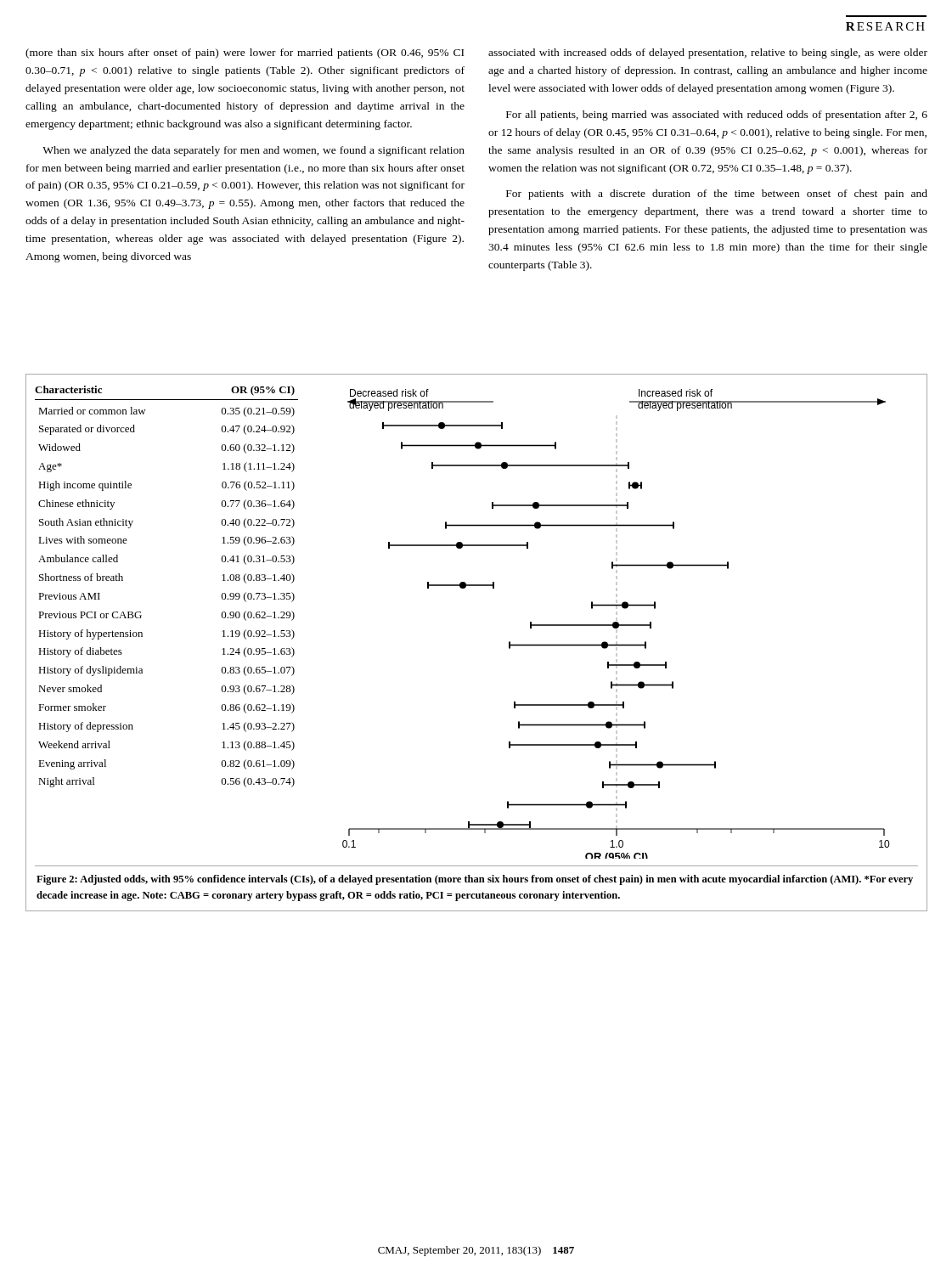Select the text starting "associated with increased odds of delayed presentation, relative"
Viewport: 952px width, 1274px height.
click(708, 159)
